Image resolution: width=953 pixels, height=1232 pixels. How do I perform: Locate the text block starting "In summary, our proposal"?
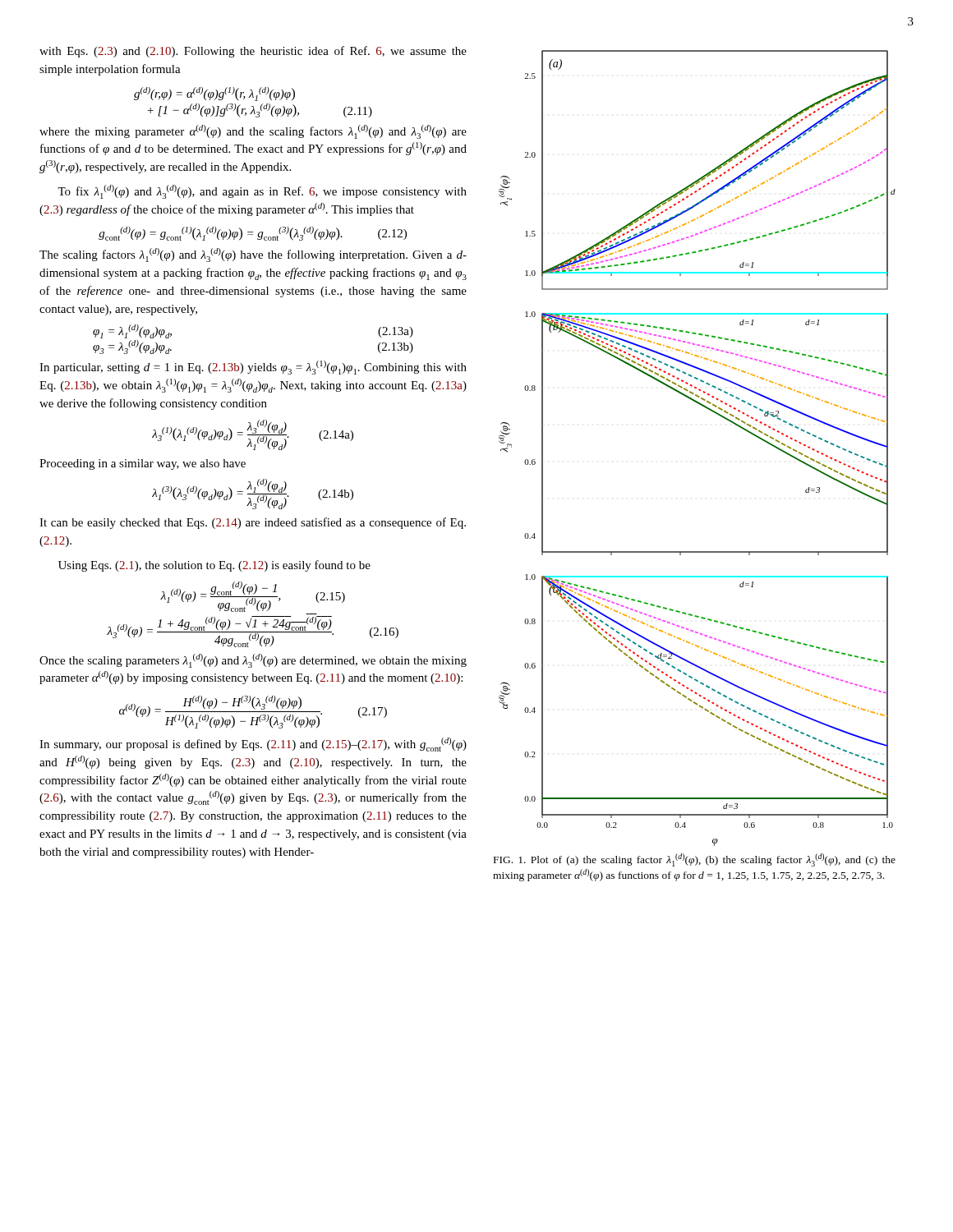[253, 798]
